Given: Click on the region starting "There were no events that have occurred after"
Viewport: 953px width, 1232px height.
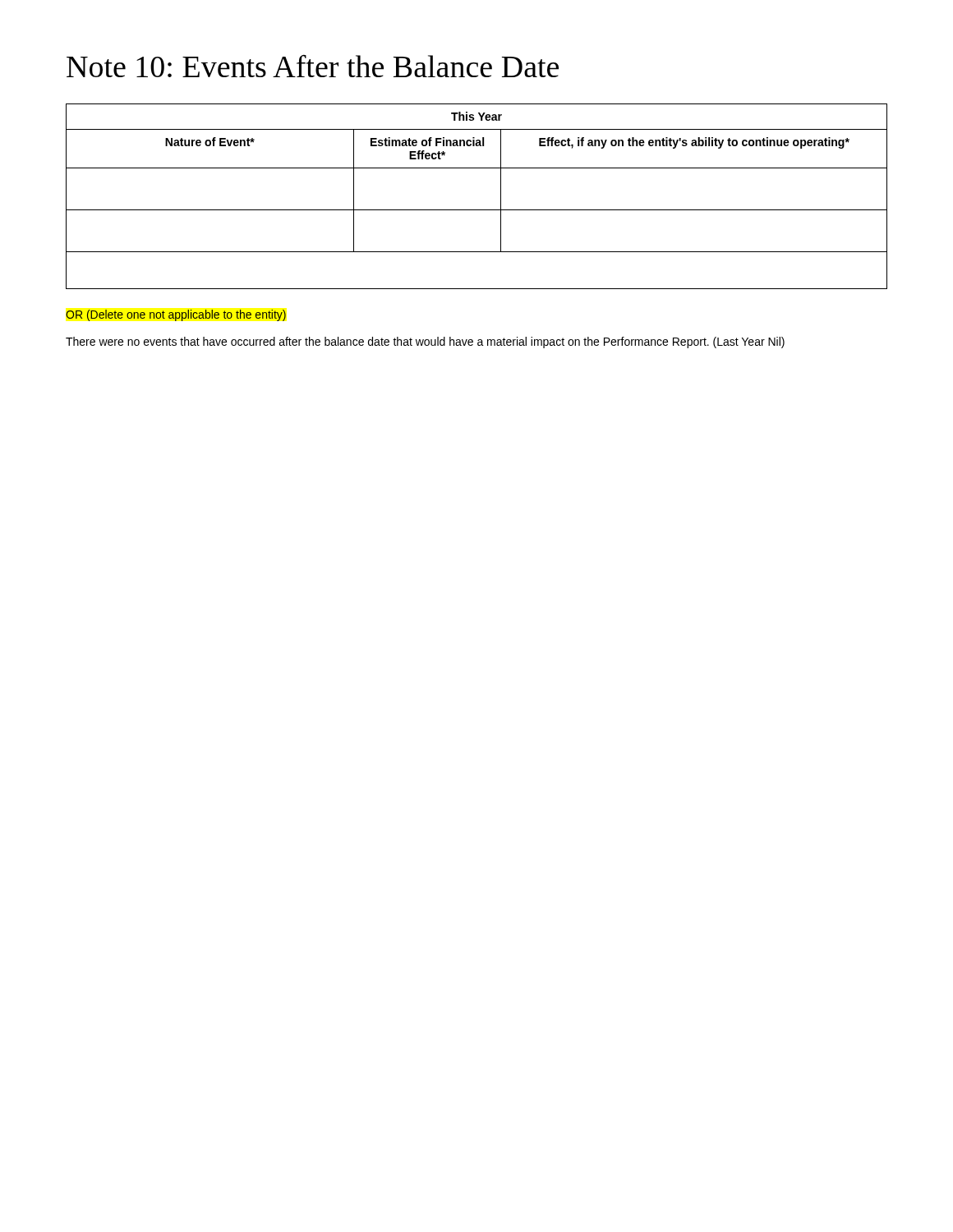Looking at the screenshot, I should (476, 342).
